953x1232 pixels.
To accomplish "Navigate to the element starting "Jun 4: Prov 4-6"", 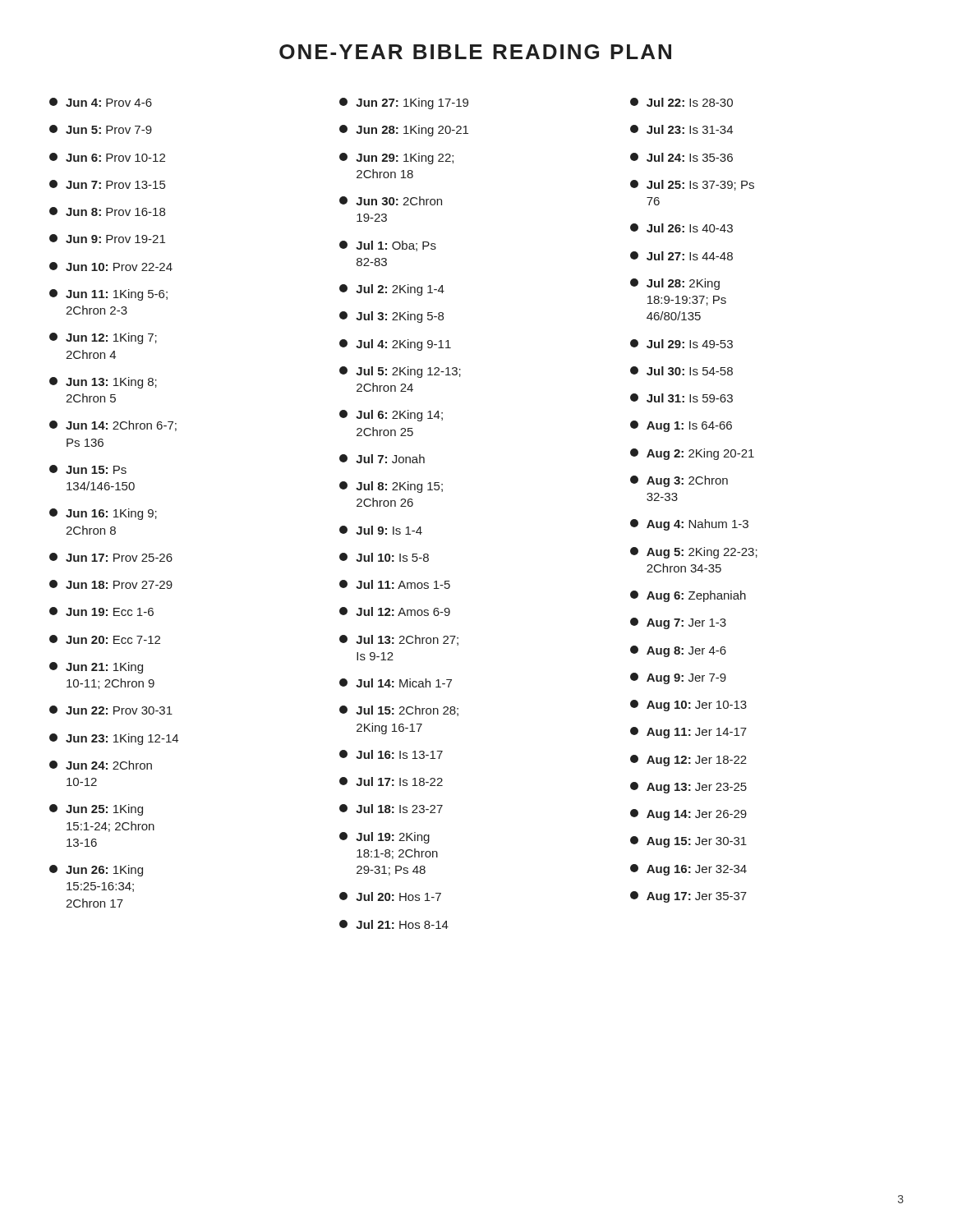I will click(101, 103).
